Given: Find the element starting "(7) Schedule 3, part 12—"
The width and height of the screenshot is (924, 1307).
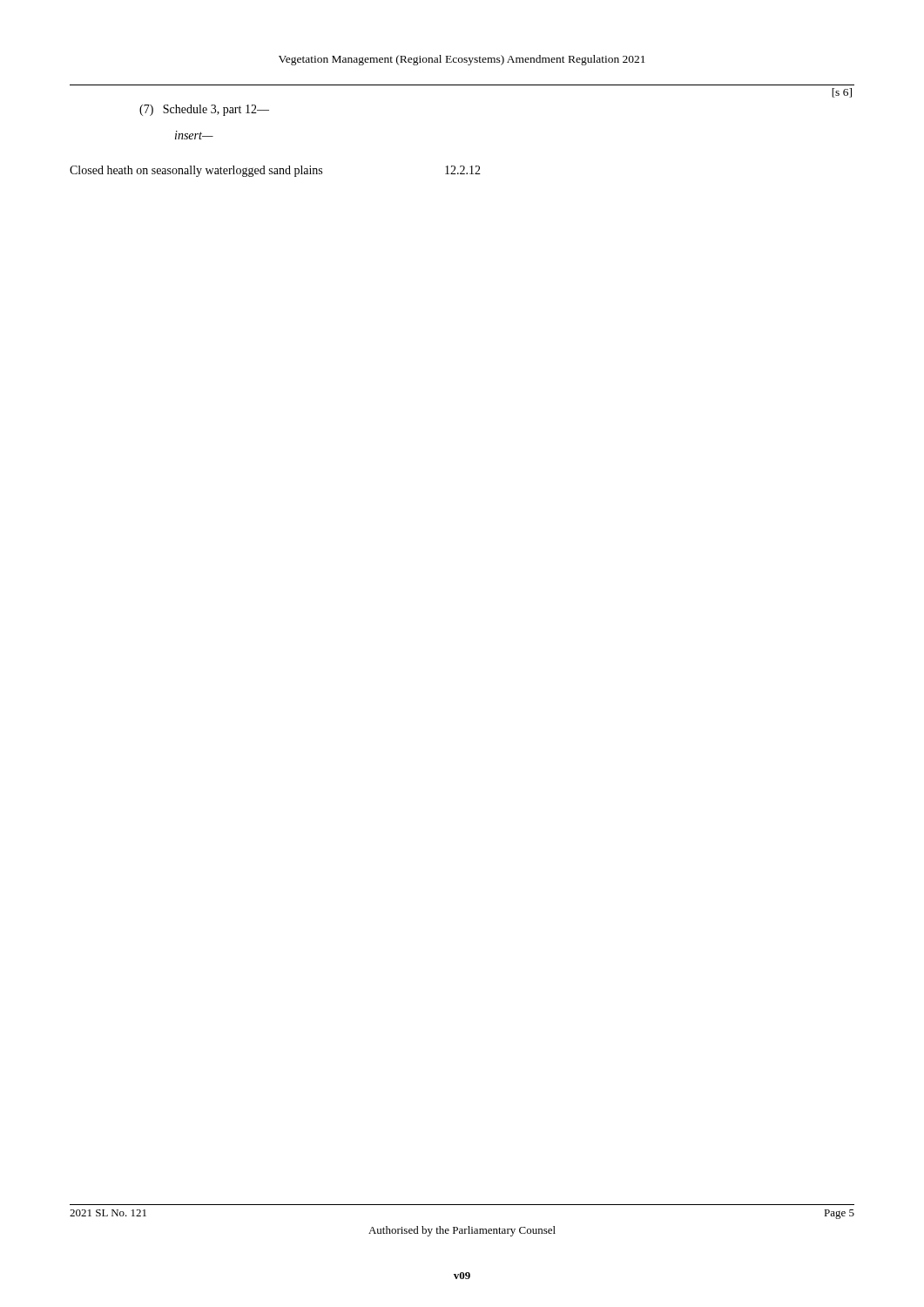Looking at the screenshot, I should coord(204,109).
